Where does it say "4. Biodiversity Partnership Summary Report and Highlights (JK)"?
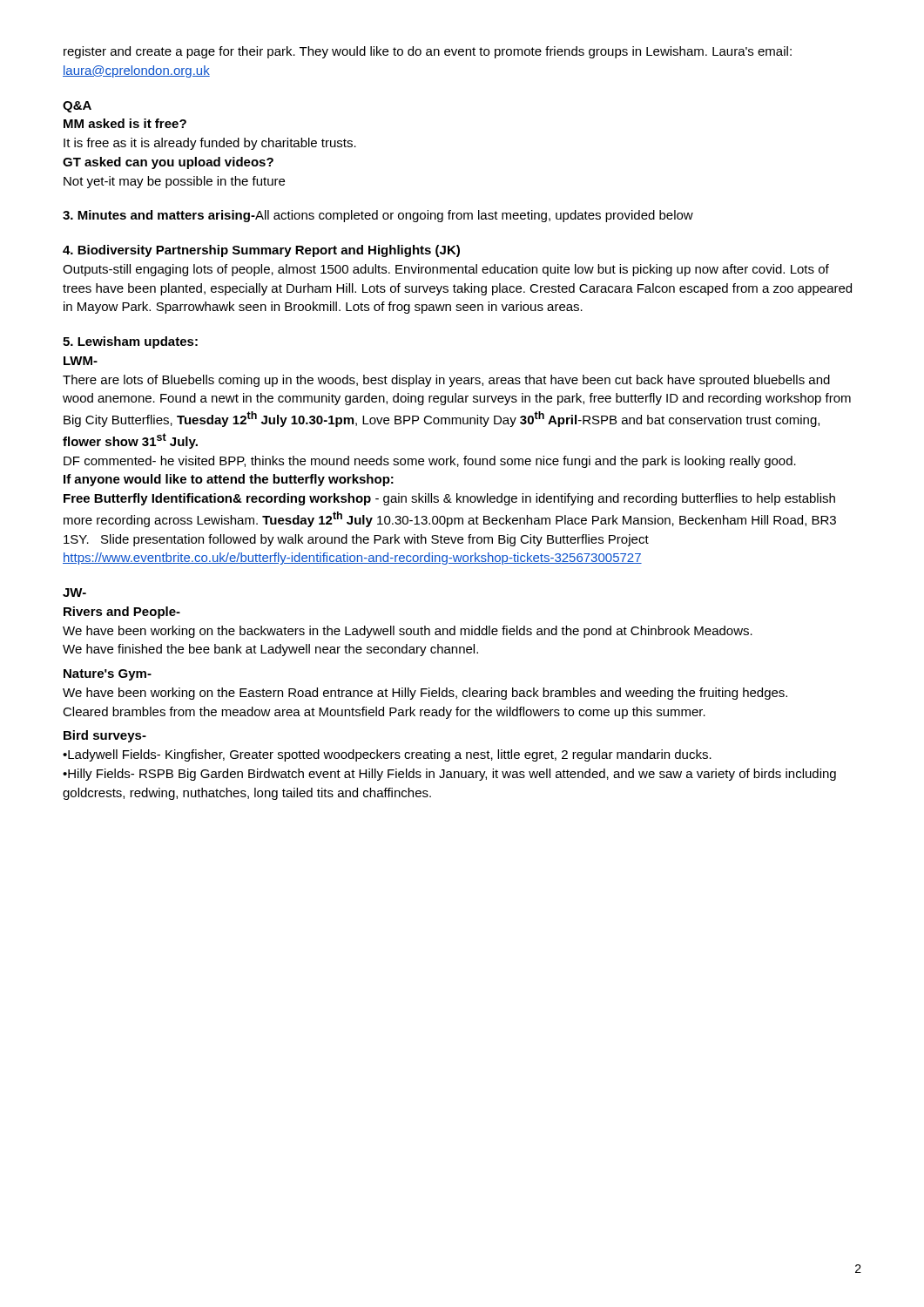Image resolution: width=924 pixels, height=1307 pixels. 262,250
